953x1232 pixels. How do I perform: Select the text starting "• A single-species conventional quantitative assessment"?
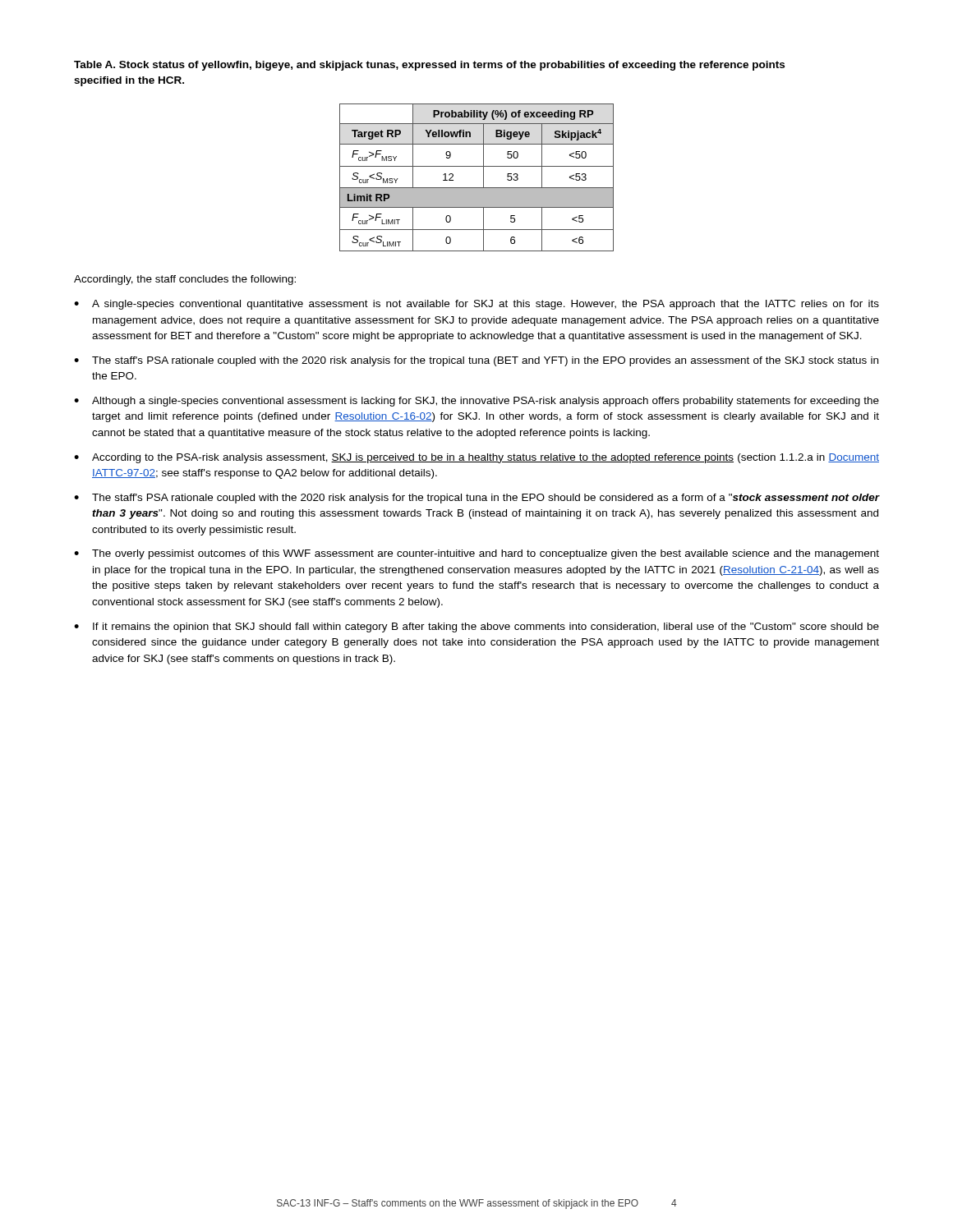pos(476,320)
